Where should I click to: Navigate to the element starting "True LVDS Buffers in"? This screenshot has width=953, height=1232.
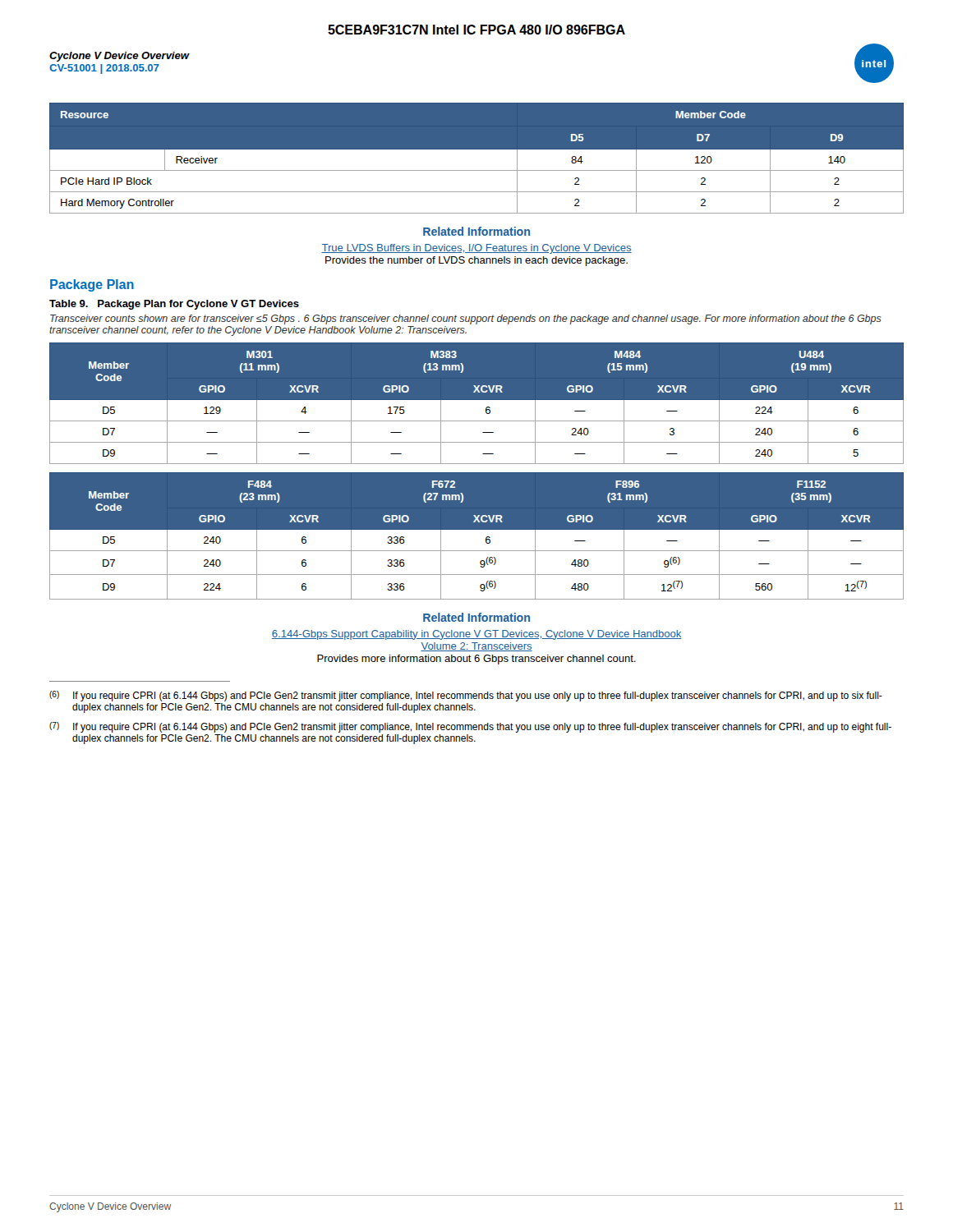pyautogui.click(x=476, y=254)
